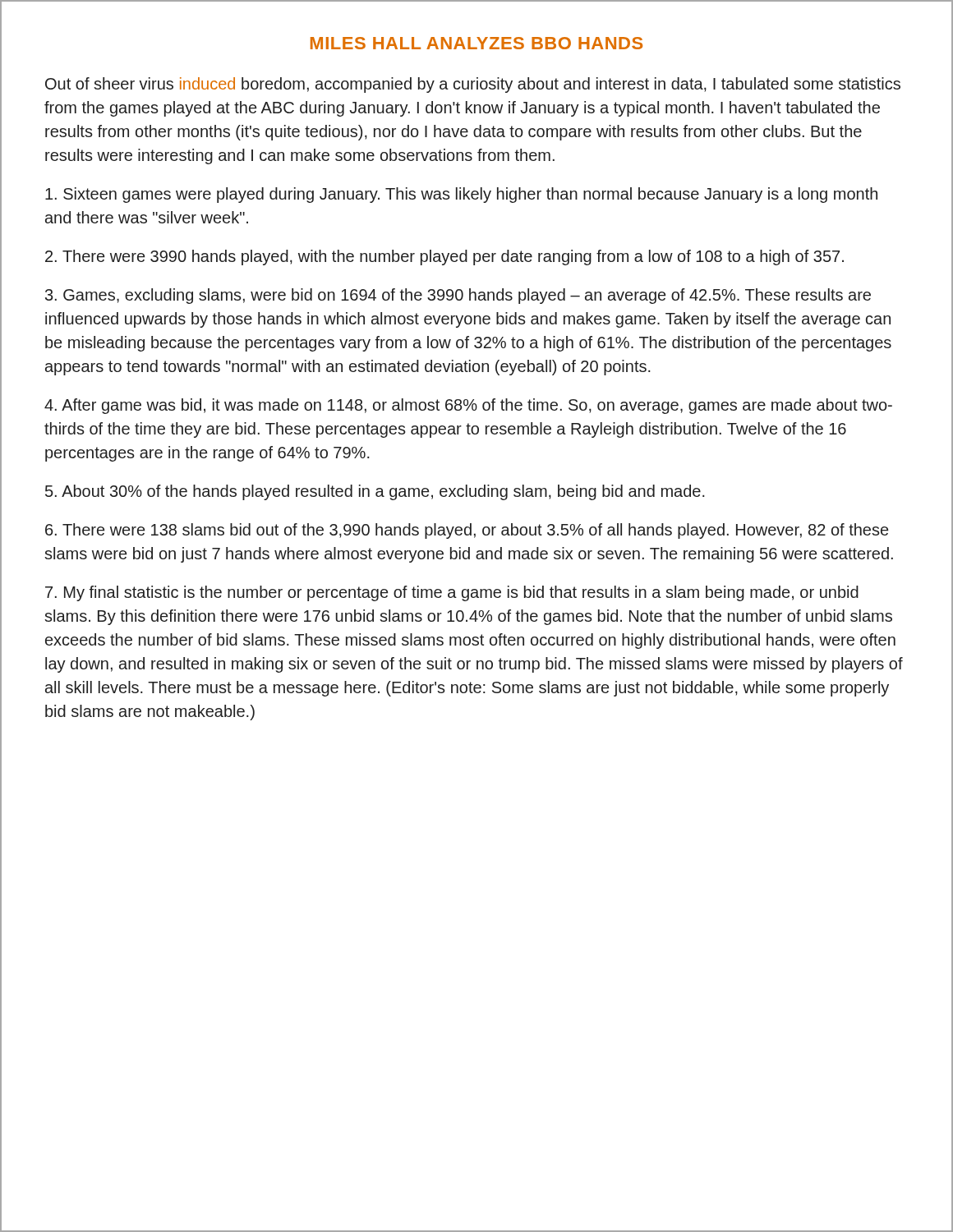Locate the title that opens with "MILES HALL ANALYZES"
The image size is (953, 1232).
(x=476, y=43)
